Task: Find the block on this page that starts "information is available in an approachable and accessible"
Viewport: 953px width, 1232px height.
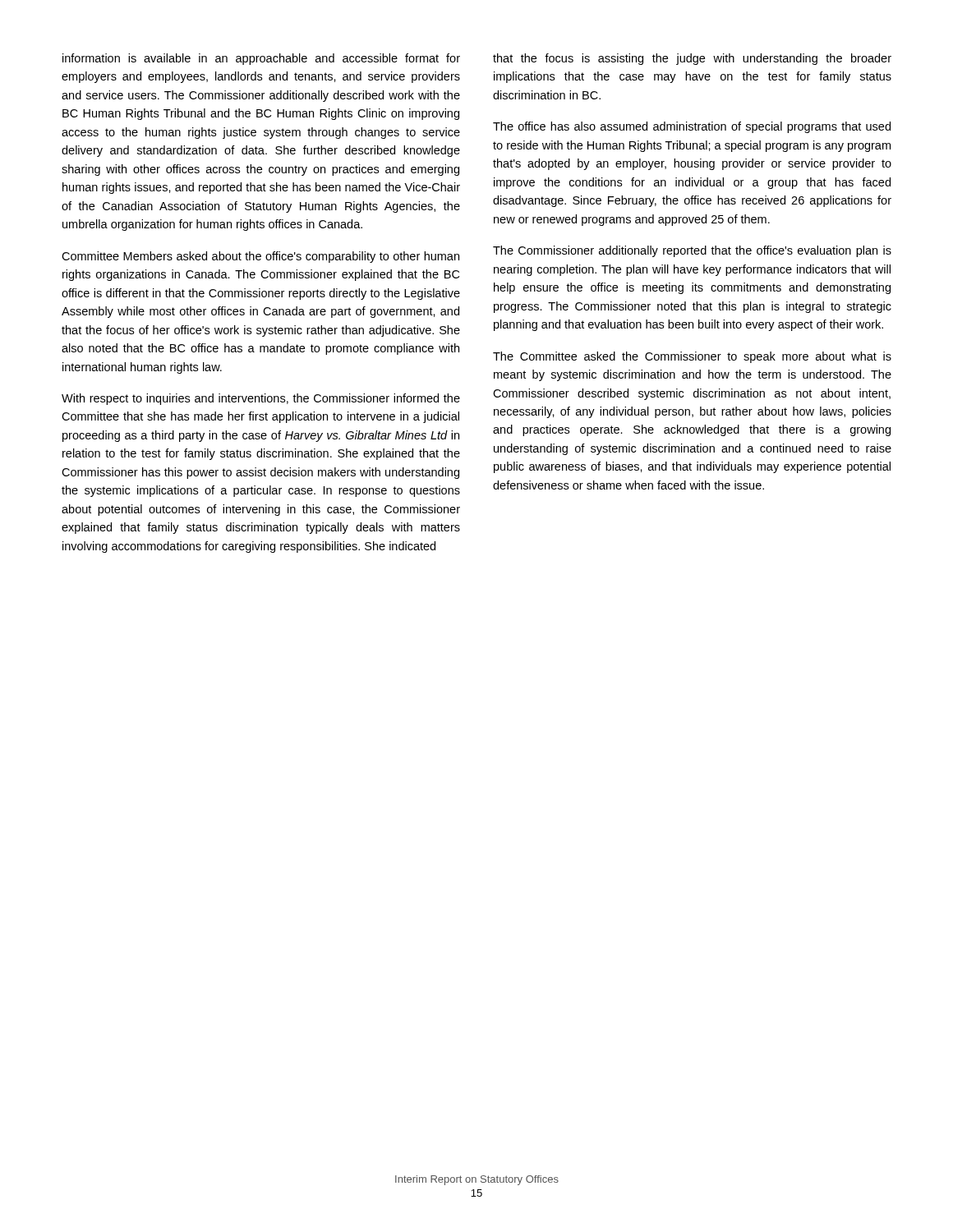Action: click(261, 142)
